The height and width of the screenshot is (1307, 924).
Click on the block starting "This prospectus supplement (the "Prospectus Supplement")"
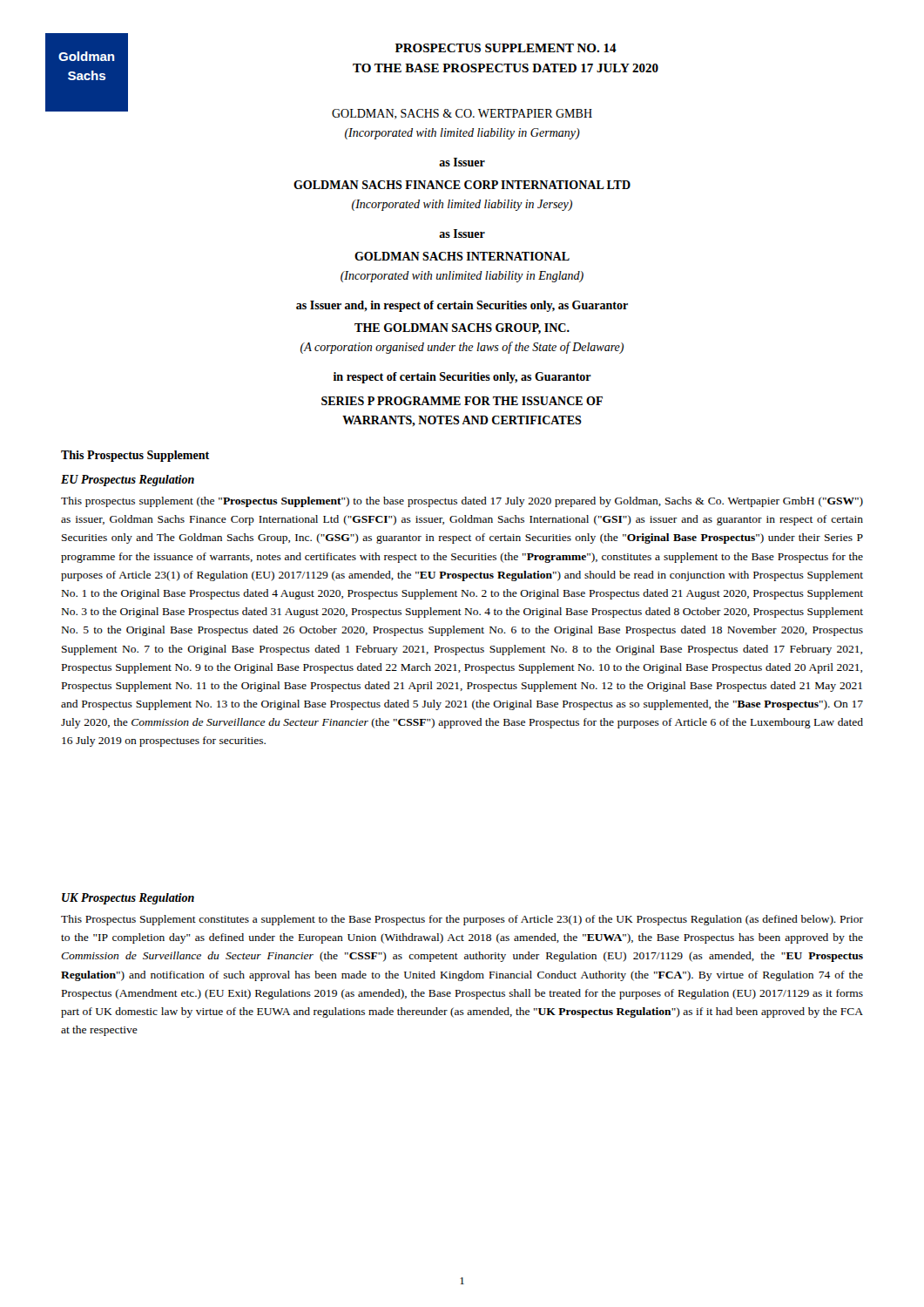tap(462, 621)
